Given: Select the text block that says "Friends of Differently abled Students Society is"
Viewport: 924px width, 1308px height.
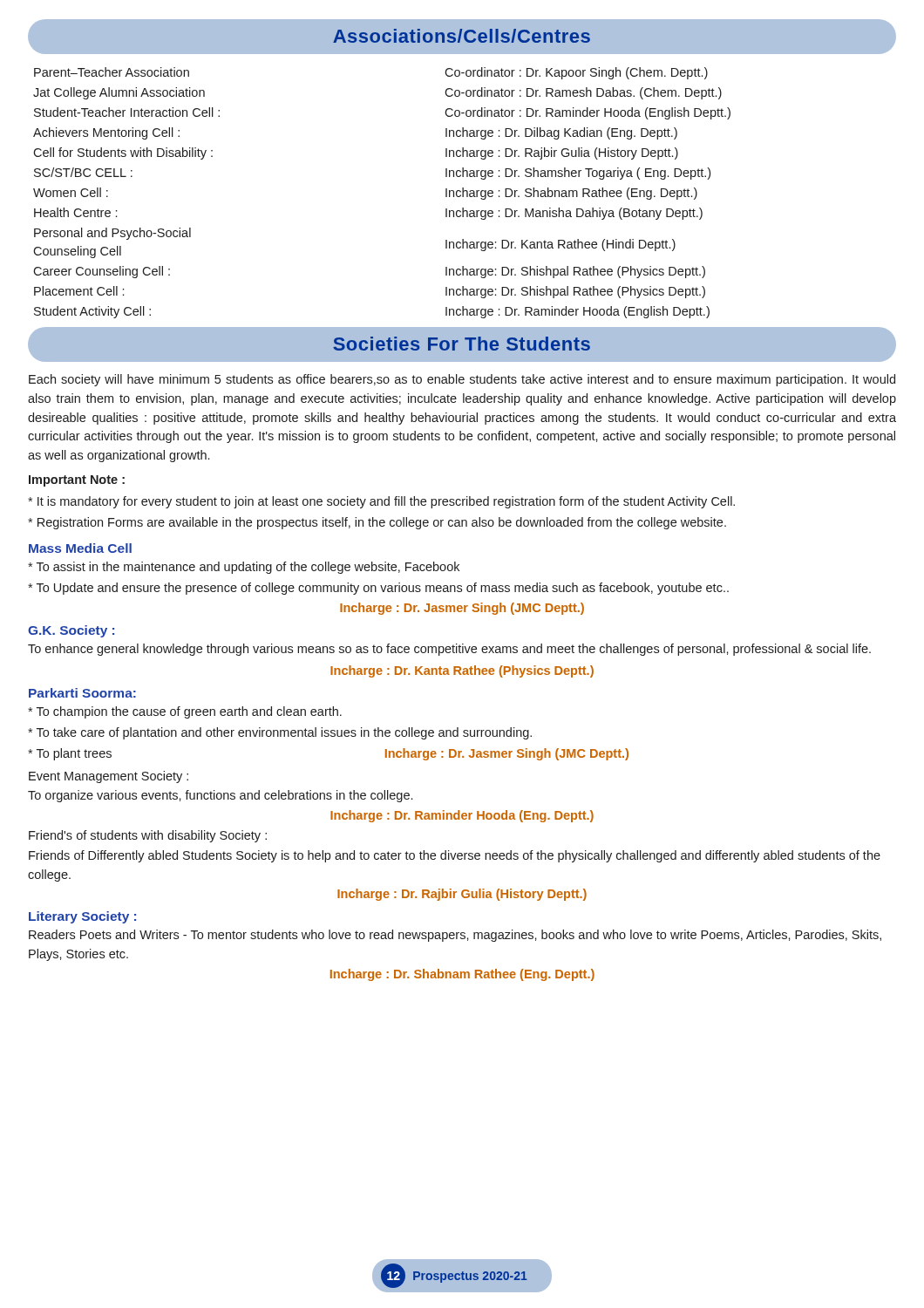Looking at the screenshot, I should click(454, 865).
